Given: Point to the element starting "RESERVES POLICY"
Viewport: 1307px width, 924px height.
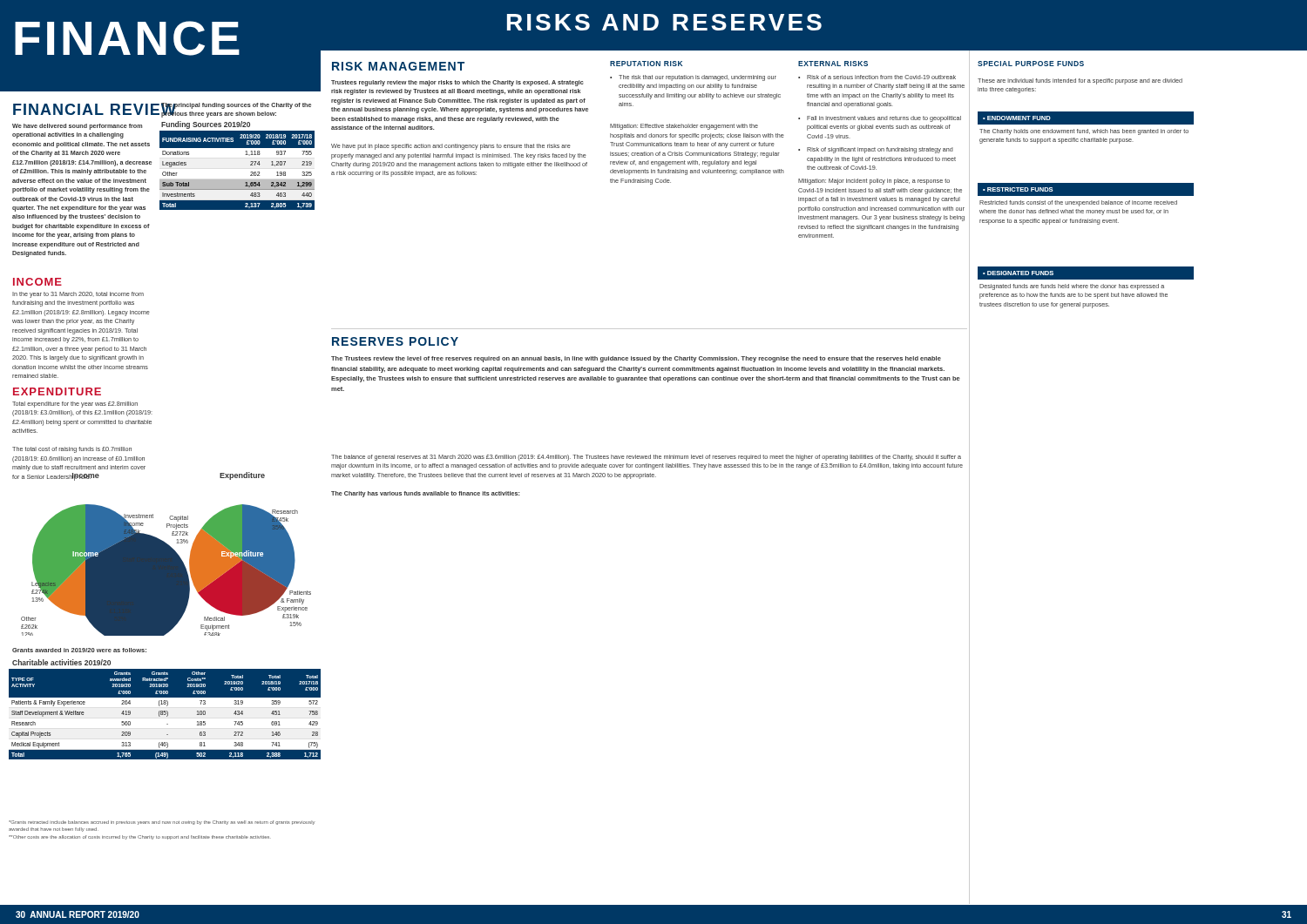Looking at the screenshot, I should 395,341.
